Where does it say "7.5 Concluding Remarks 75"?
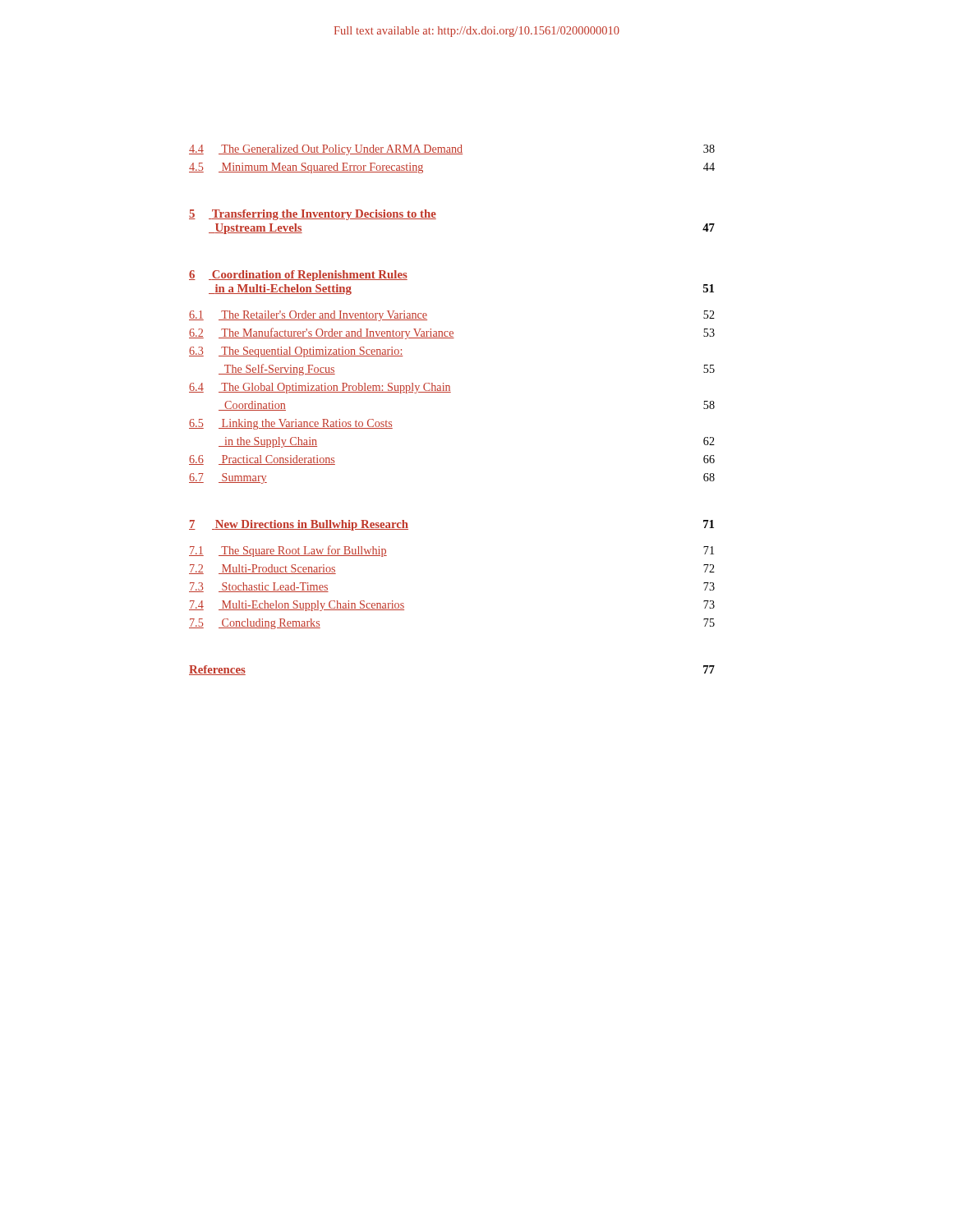Viewport: 953px width, 1232px height. tap(274, 624)
